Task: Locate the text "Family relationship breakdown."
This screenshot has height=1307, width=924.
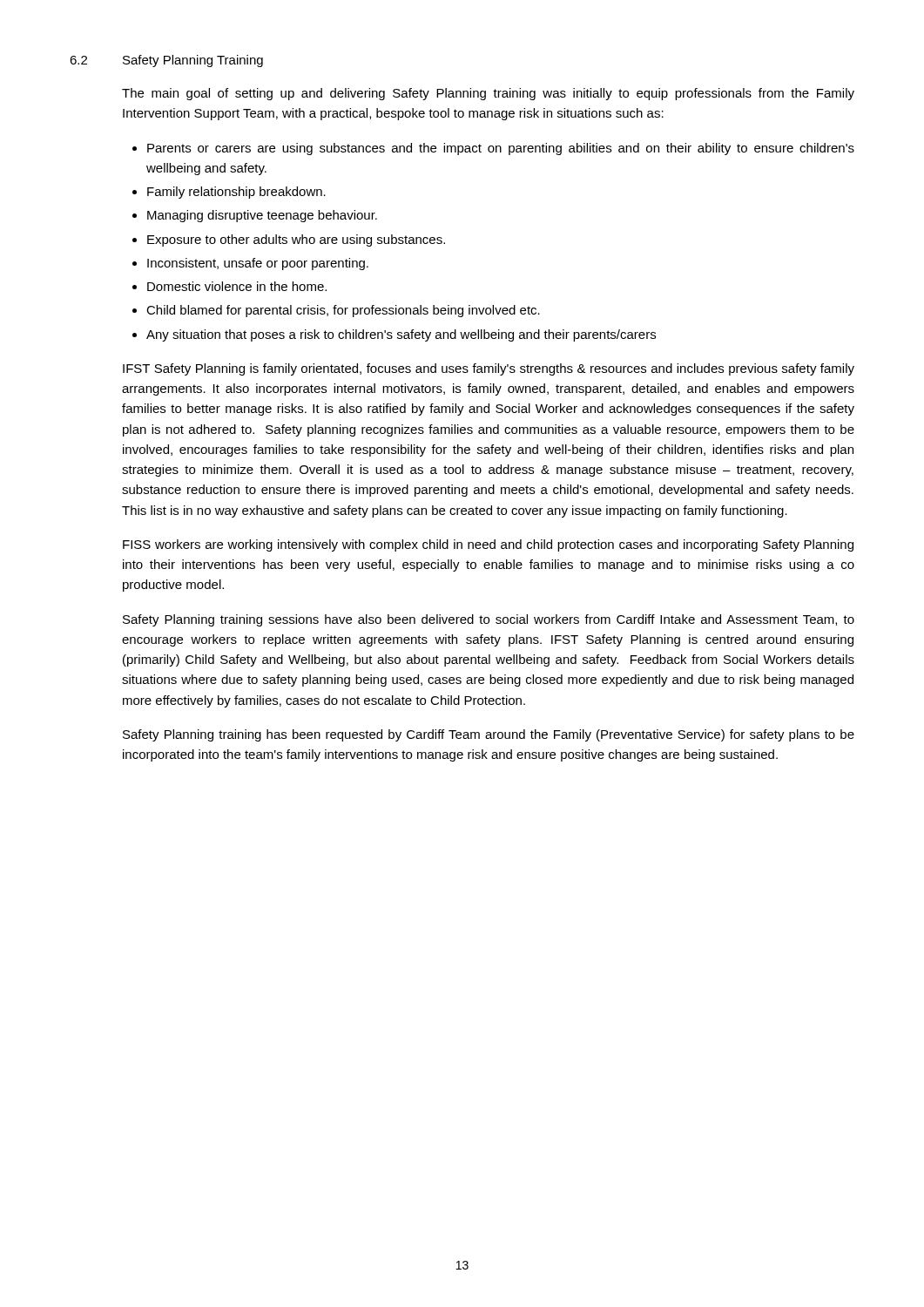Action: click(x=236, y=191)
